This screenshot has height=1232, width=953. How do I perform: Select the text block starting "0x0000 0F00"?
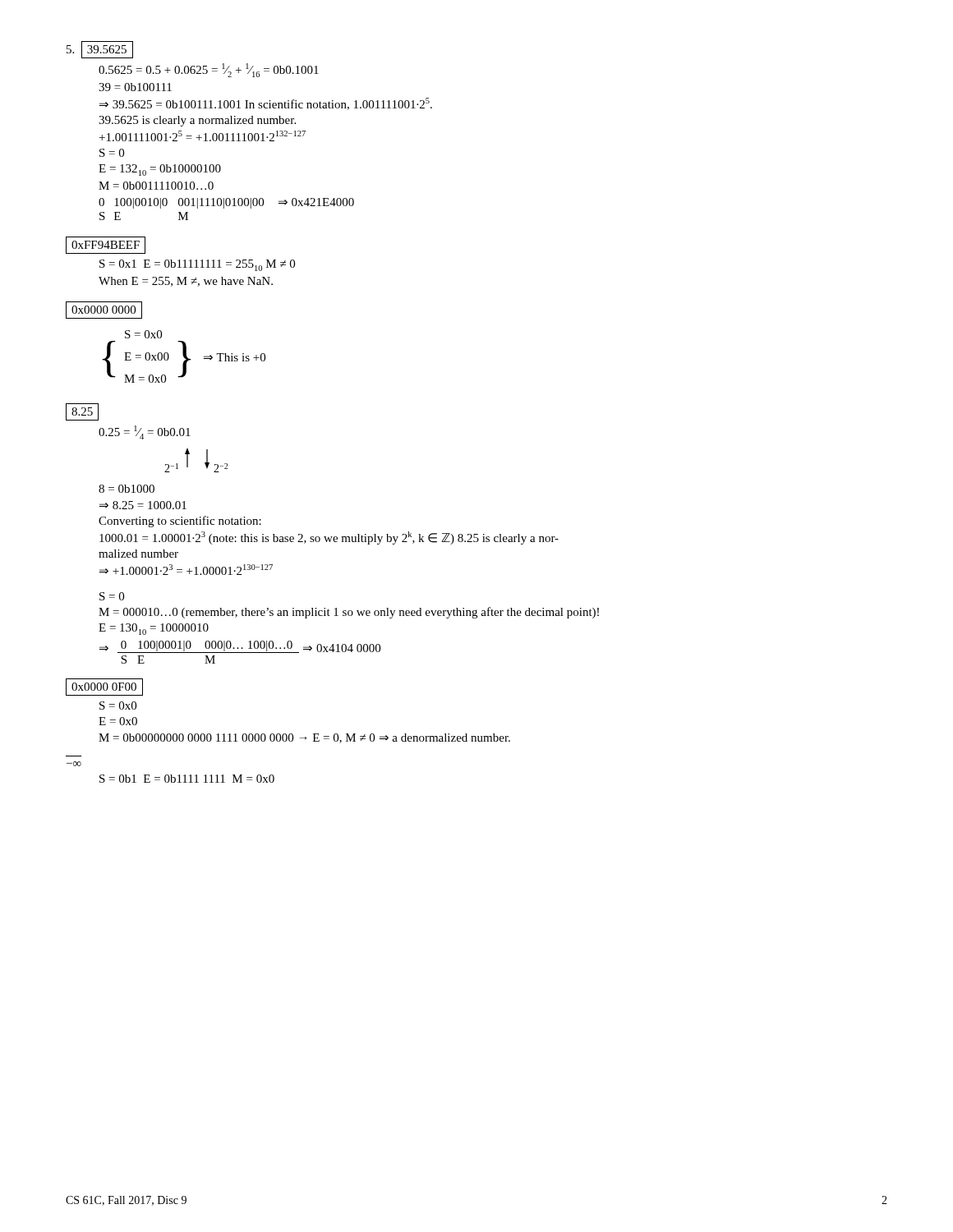tap(104, 687)
